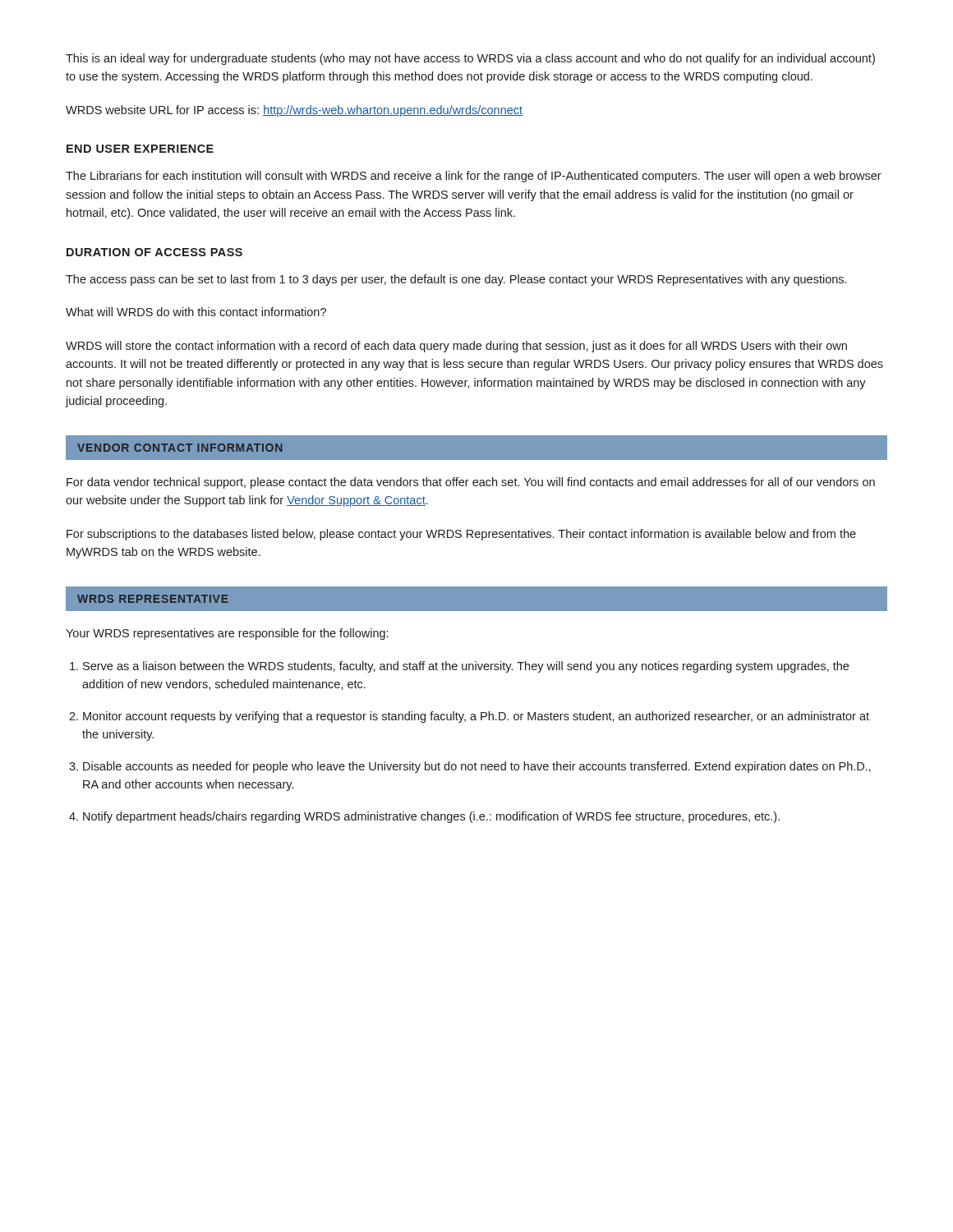
Task: Find the passage starting "WRDS REPRESENTATIVE"
Action: pos(153,598)
